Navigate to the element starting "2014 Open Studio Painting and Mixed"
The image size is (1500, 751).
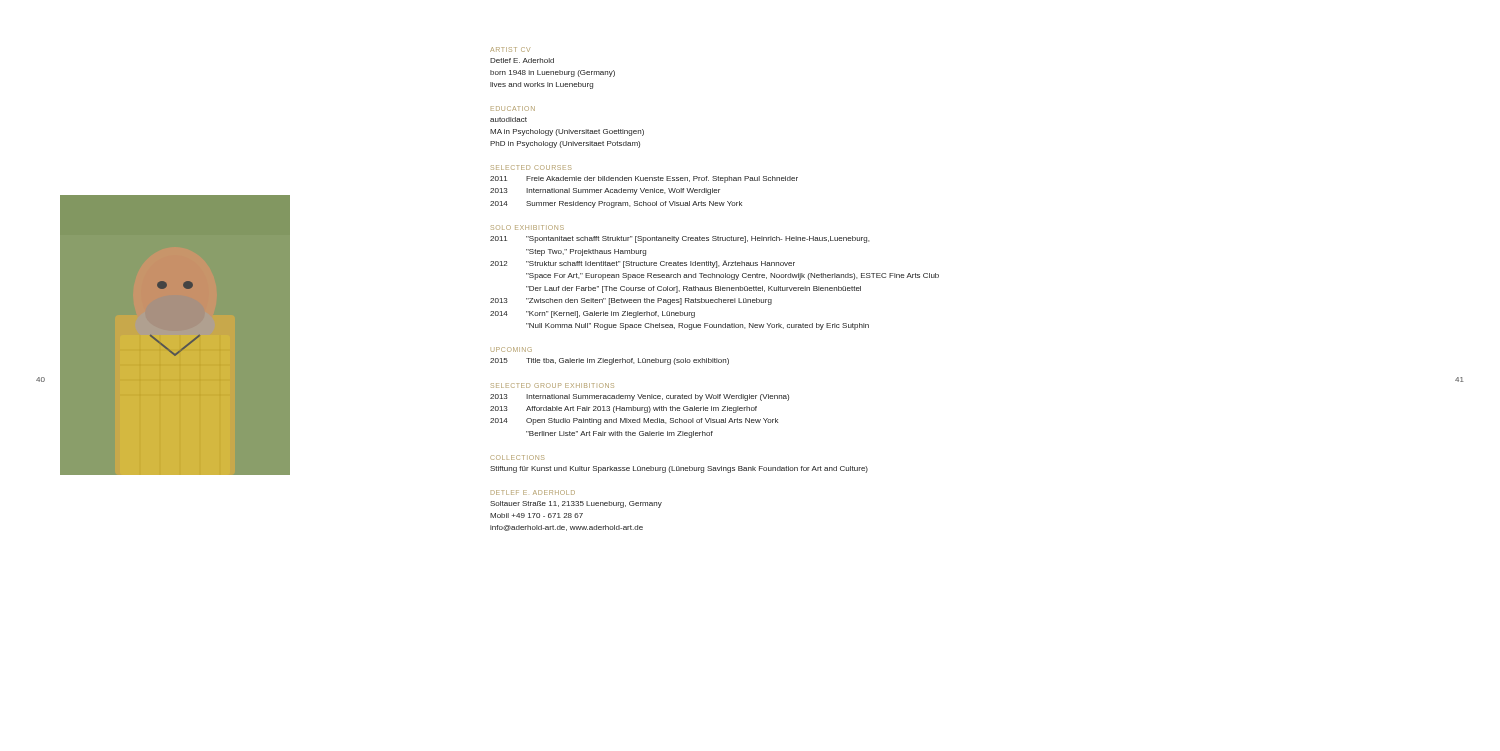[634, 422]
